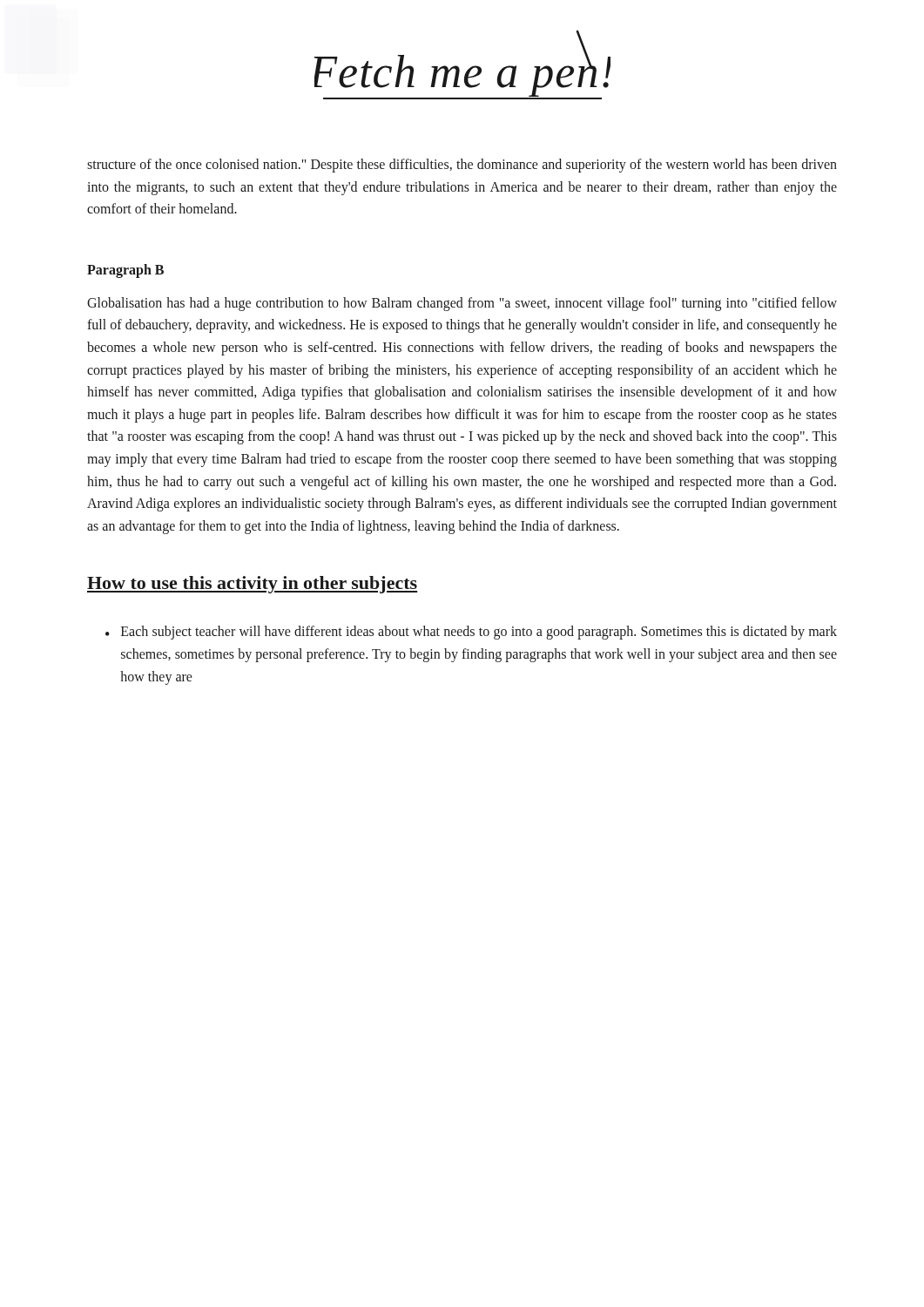Screen dimensions: 1307x924
Task: Click on the block starting "Globalisation has had a huge contribution to"
Action: [x=462, y=414]
